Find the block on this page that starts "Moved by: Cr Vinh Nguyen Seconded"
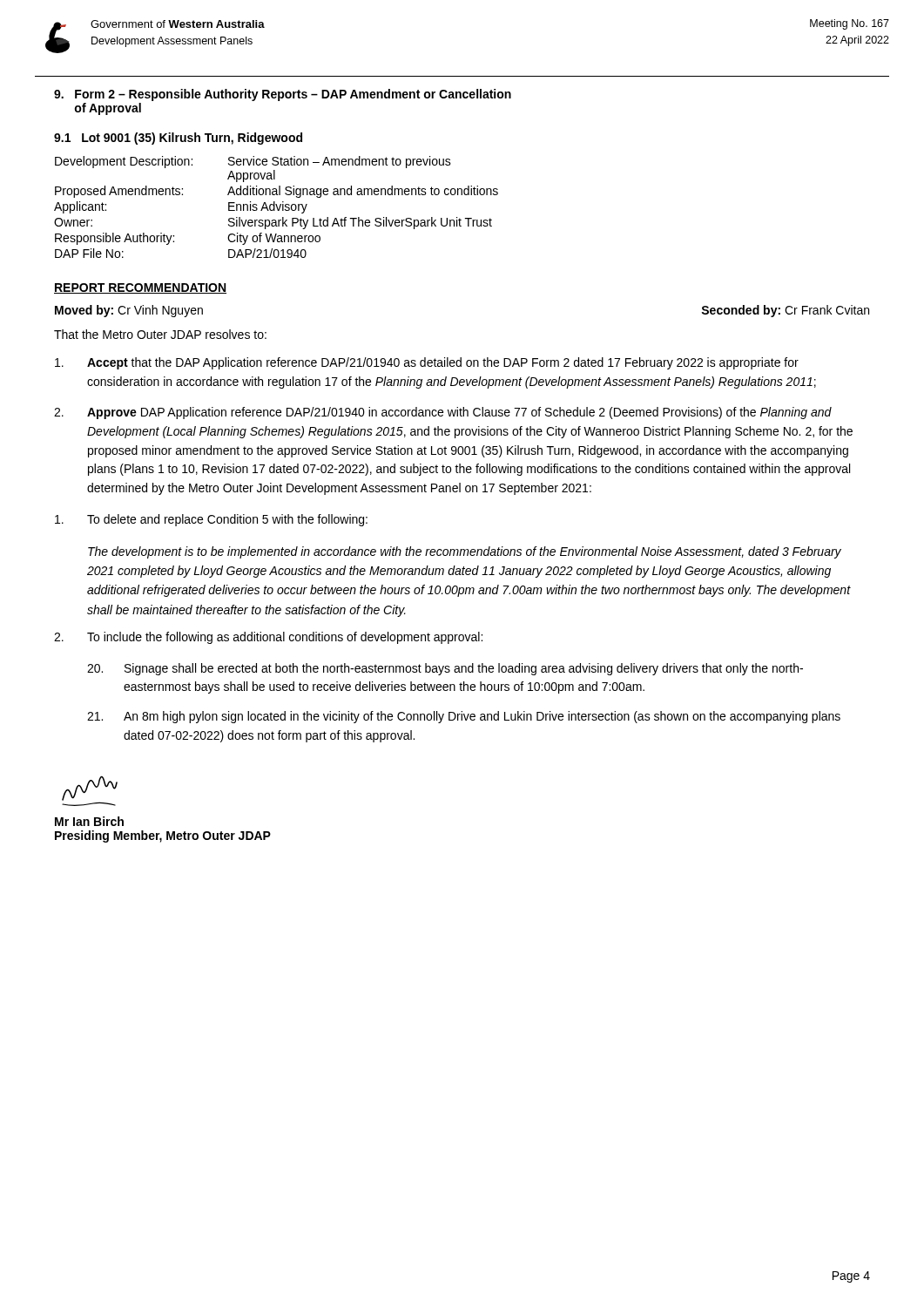This screenshot has width=924, height=1307. pos(128,311)
